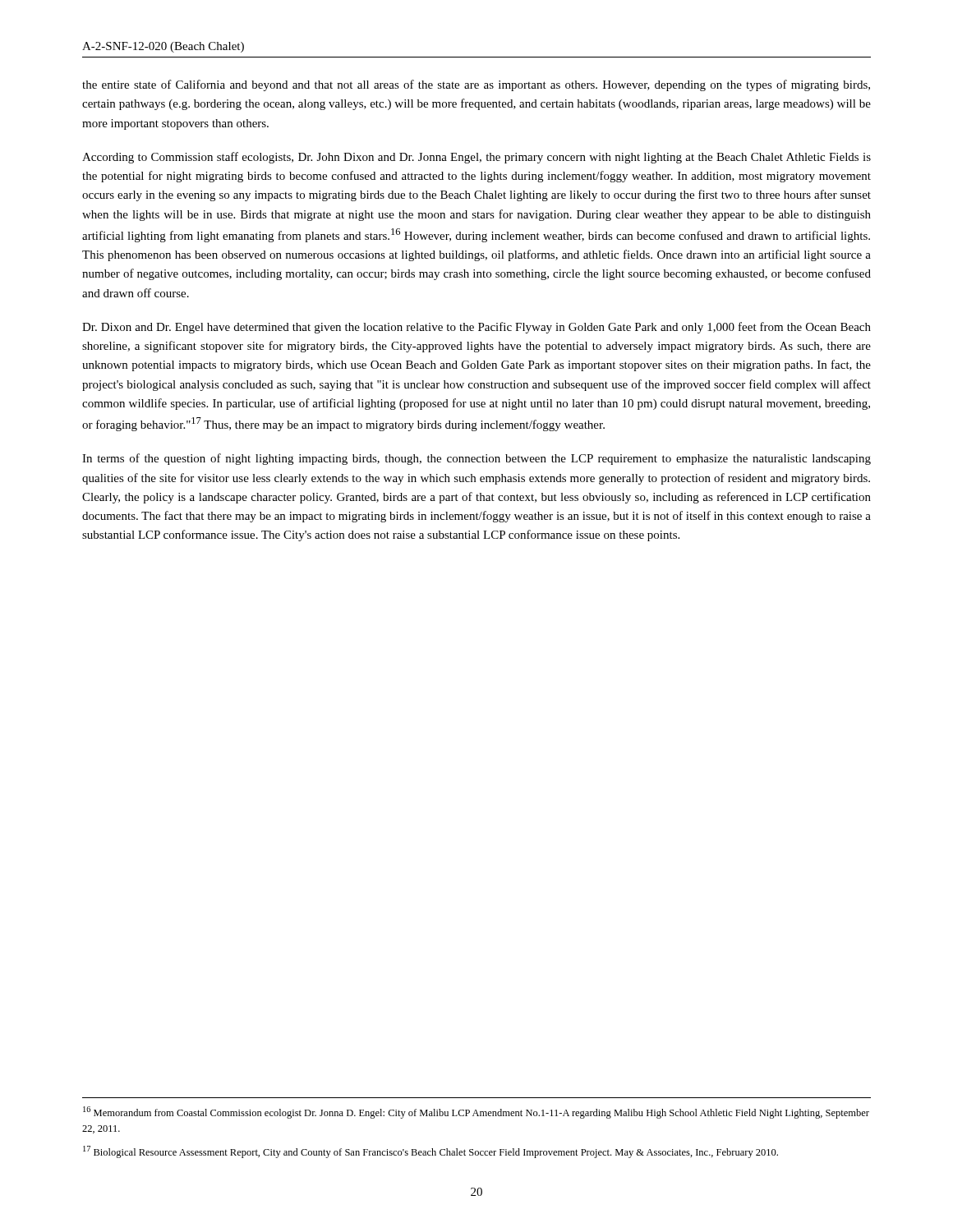Screen dimensions: 1232x953
Task: Locate the text starting "17 Biological Resource"
Action: tap(430, 1151)
